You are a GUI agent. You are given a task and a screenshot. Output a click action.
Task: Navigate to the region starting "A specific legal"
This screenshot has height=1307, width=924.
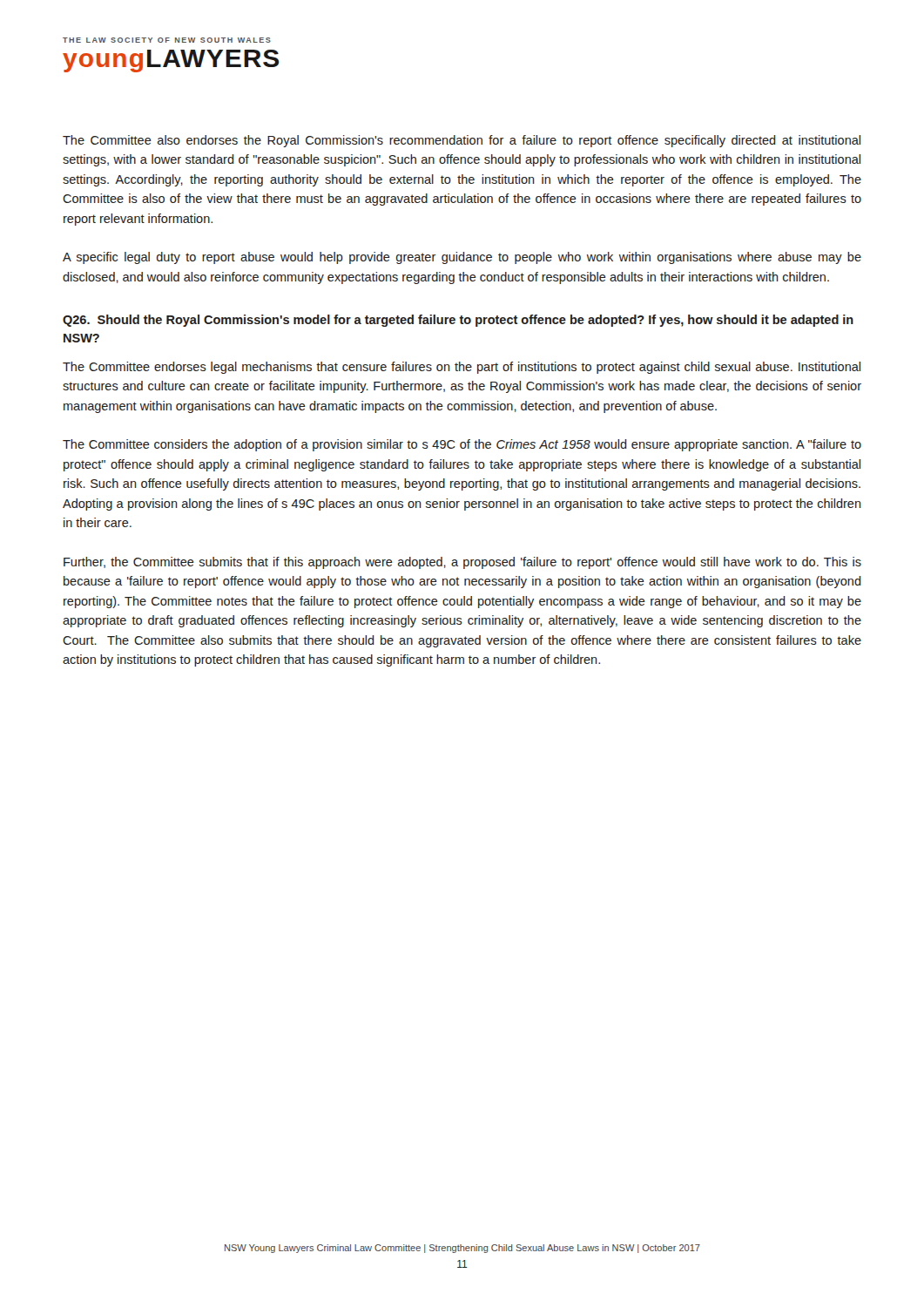(x=462, y=267)
